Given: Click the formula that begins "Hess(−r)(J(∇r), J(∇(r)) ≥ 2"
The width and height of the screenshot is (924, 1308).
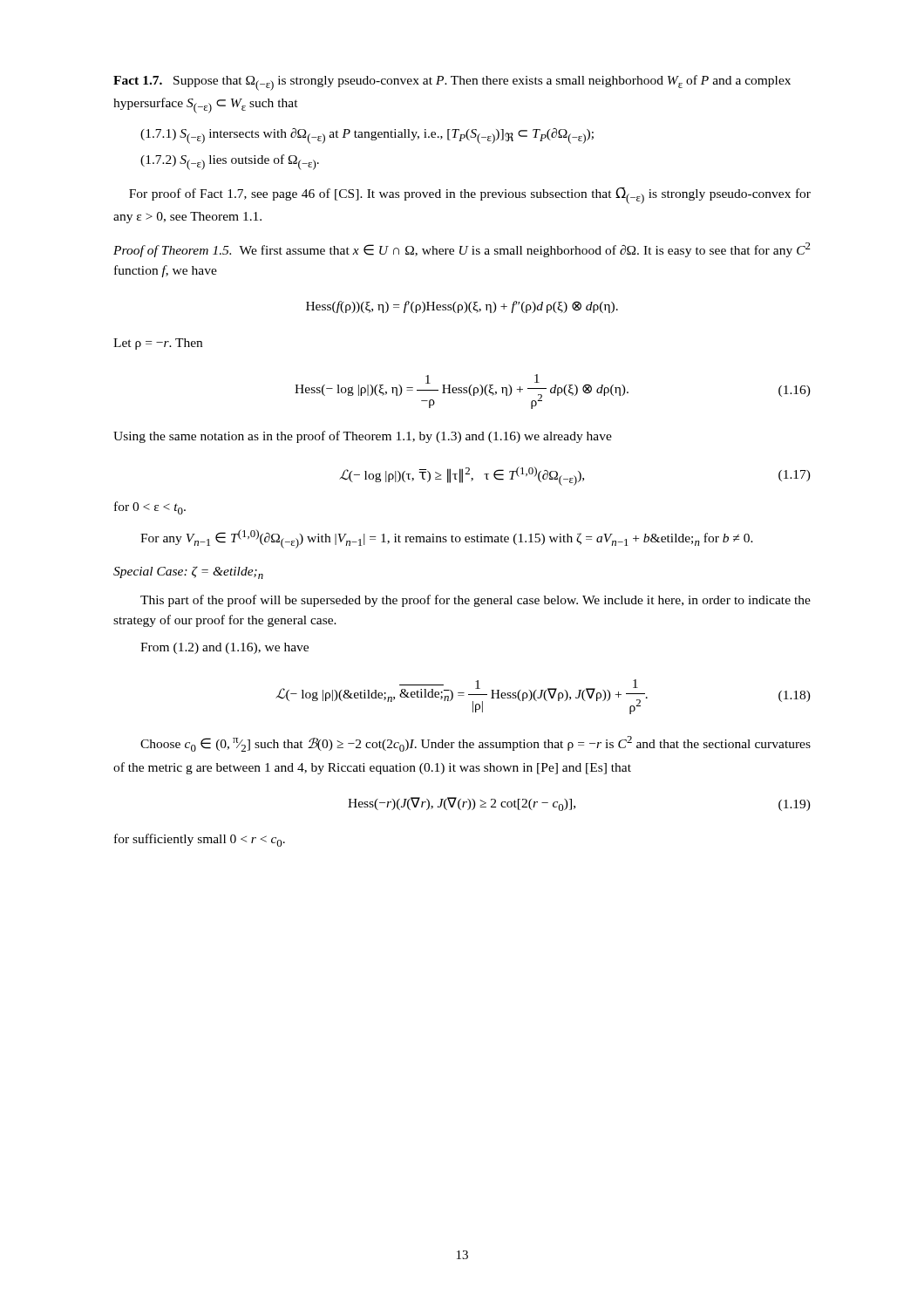Looking at the screenshot, I should 579,804.
